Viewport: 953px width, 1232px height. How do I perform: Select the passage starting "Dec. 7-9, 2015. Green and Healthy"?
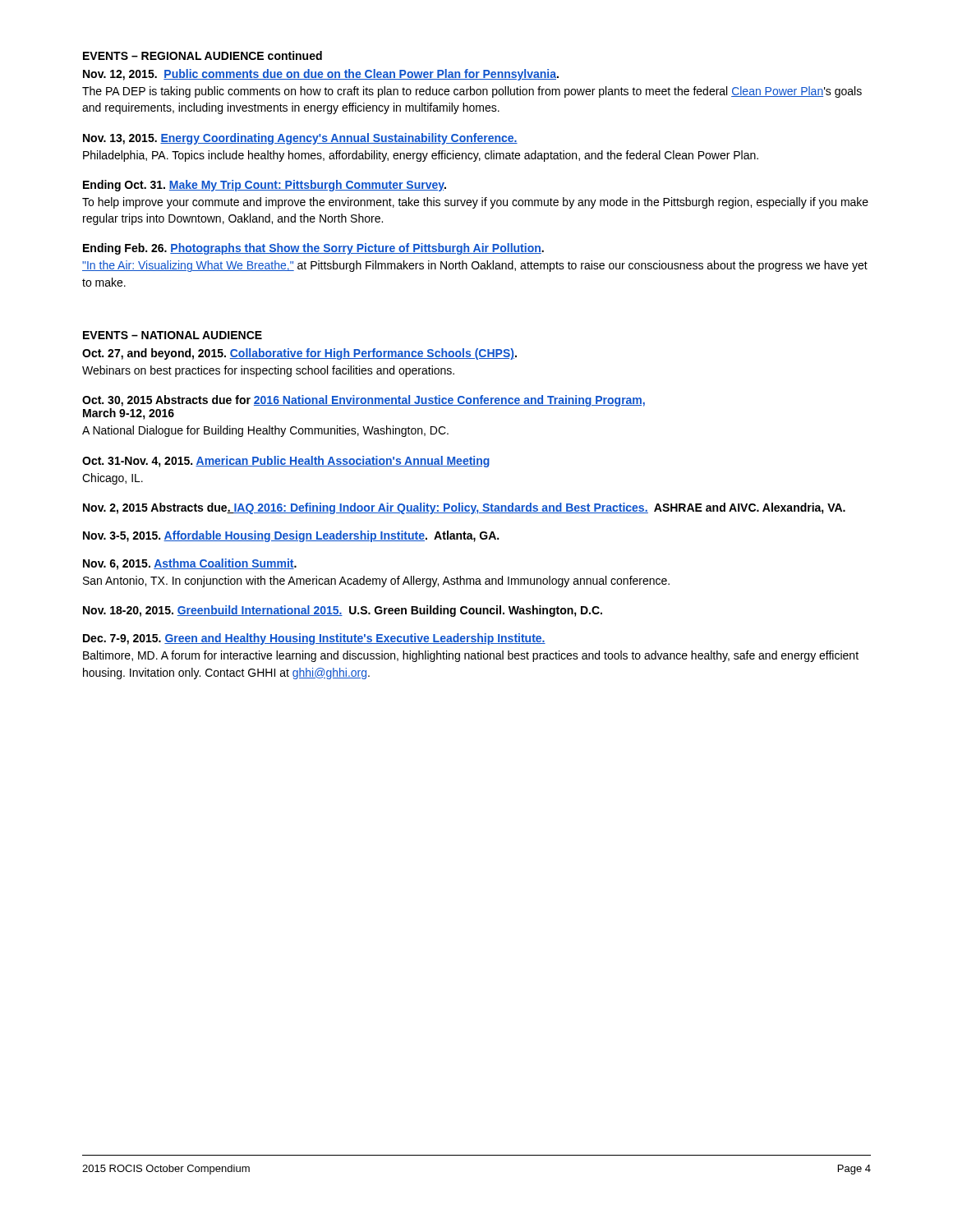coord(476,656)
